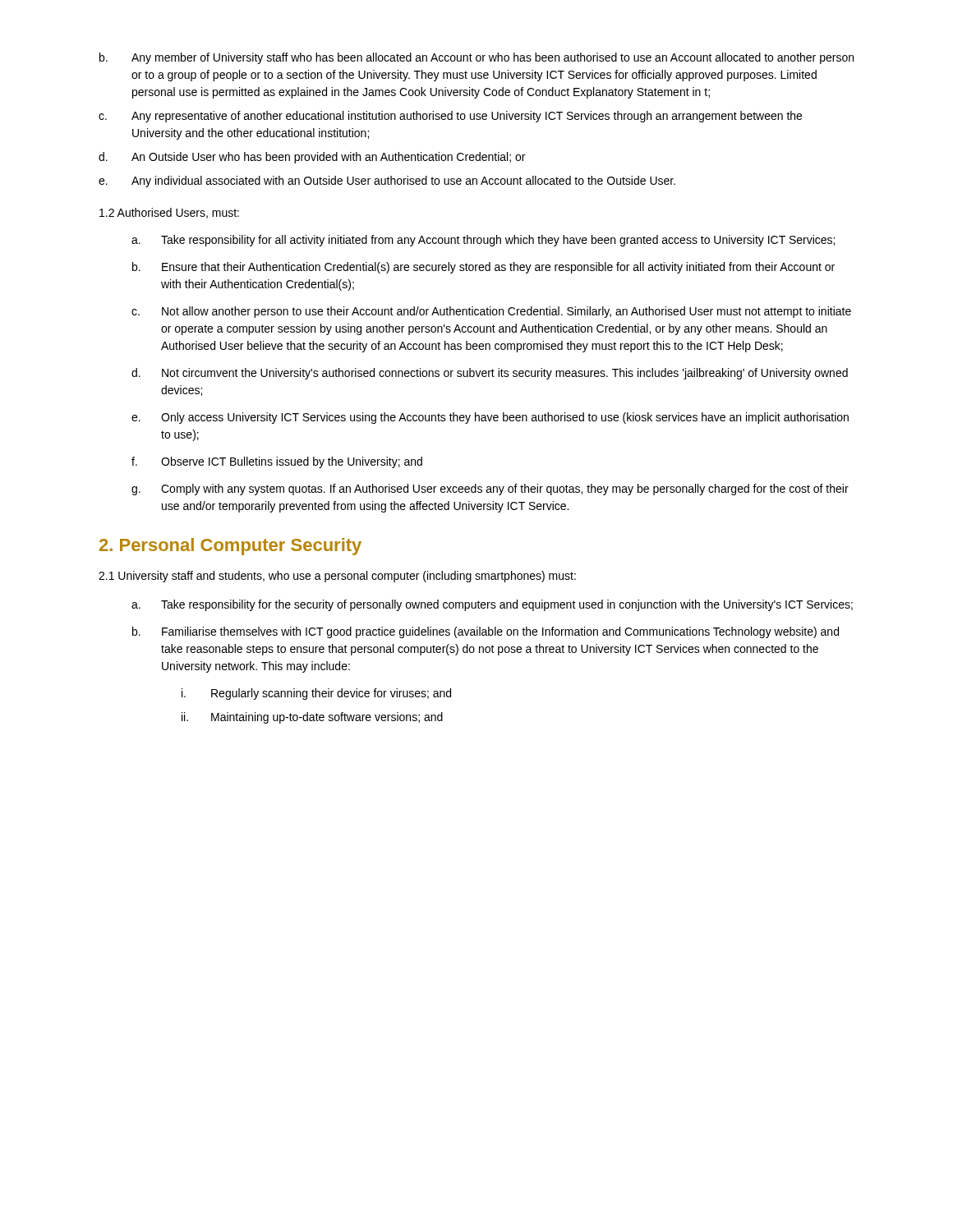Screen dimensions: 1232x953
Task: Locate the block of text that opens with "f. Observe ICT Bulletins issued by"
Action: point(277,462)
